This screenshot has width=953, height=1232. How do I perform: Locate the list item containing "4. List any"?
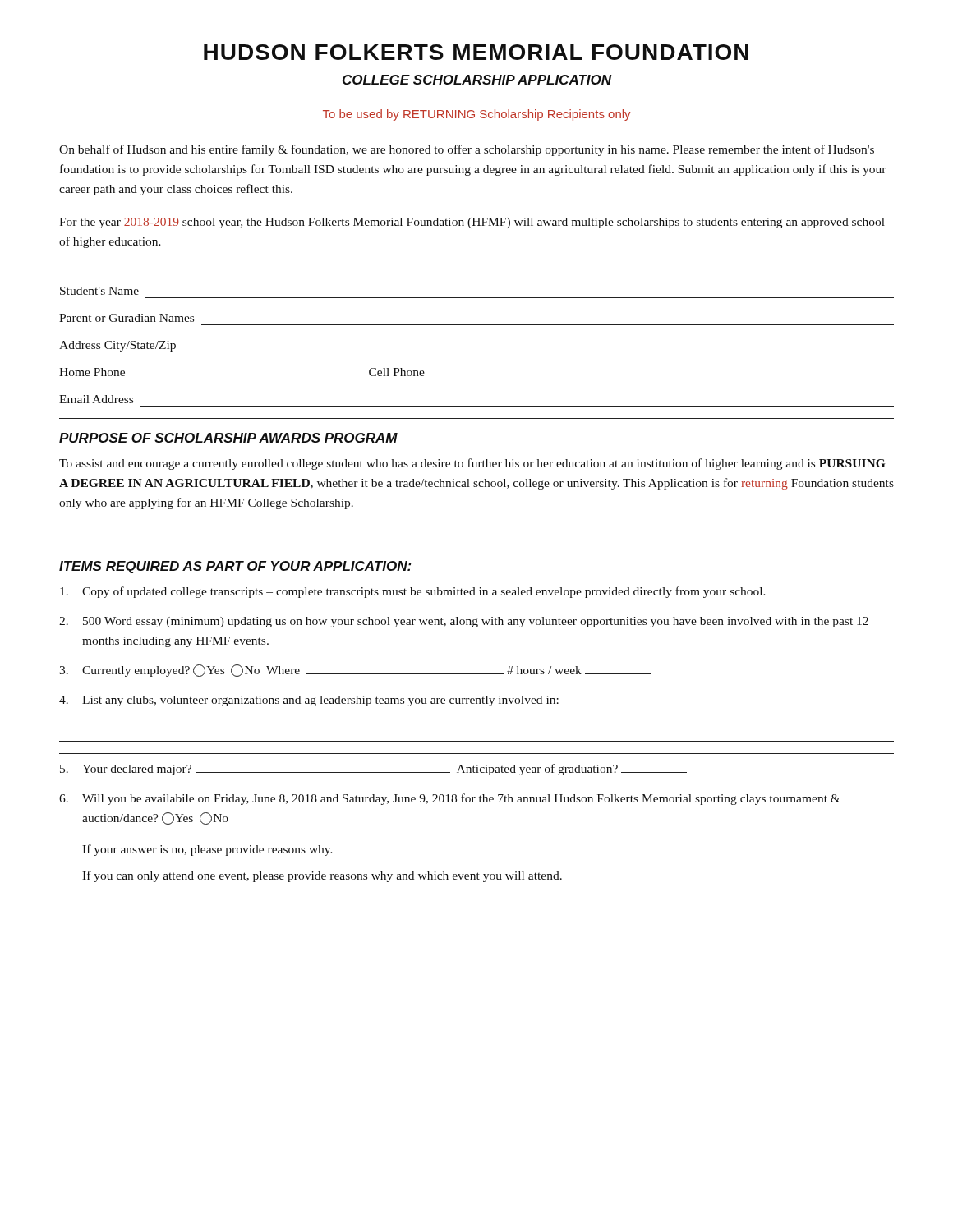309,701
